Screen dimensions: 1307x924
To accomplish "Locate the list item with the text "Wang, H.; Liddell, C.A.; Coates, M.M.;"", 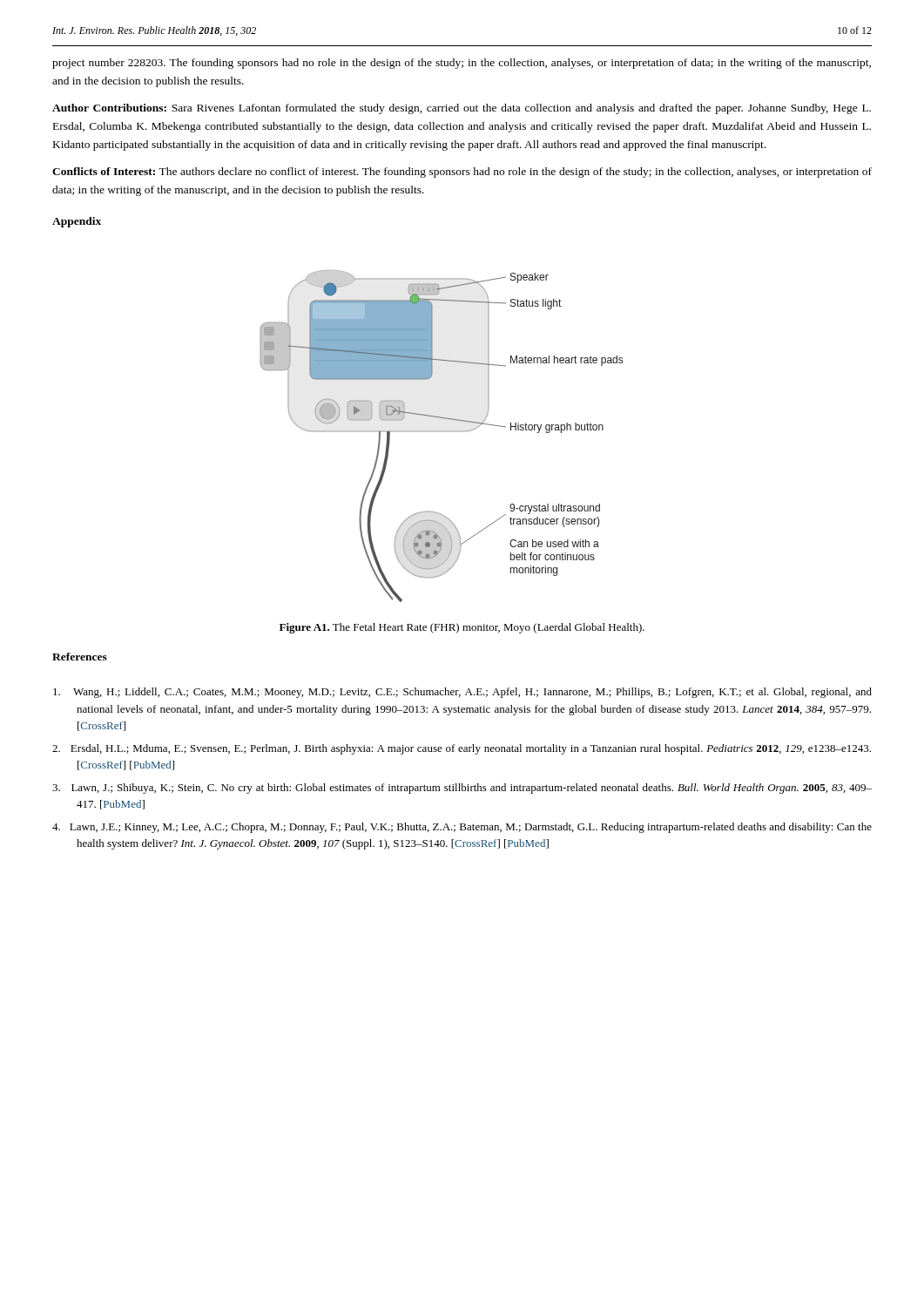I will click(462, 709).
